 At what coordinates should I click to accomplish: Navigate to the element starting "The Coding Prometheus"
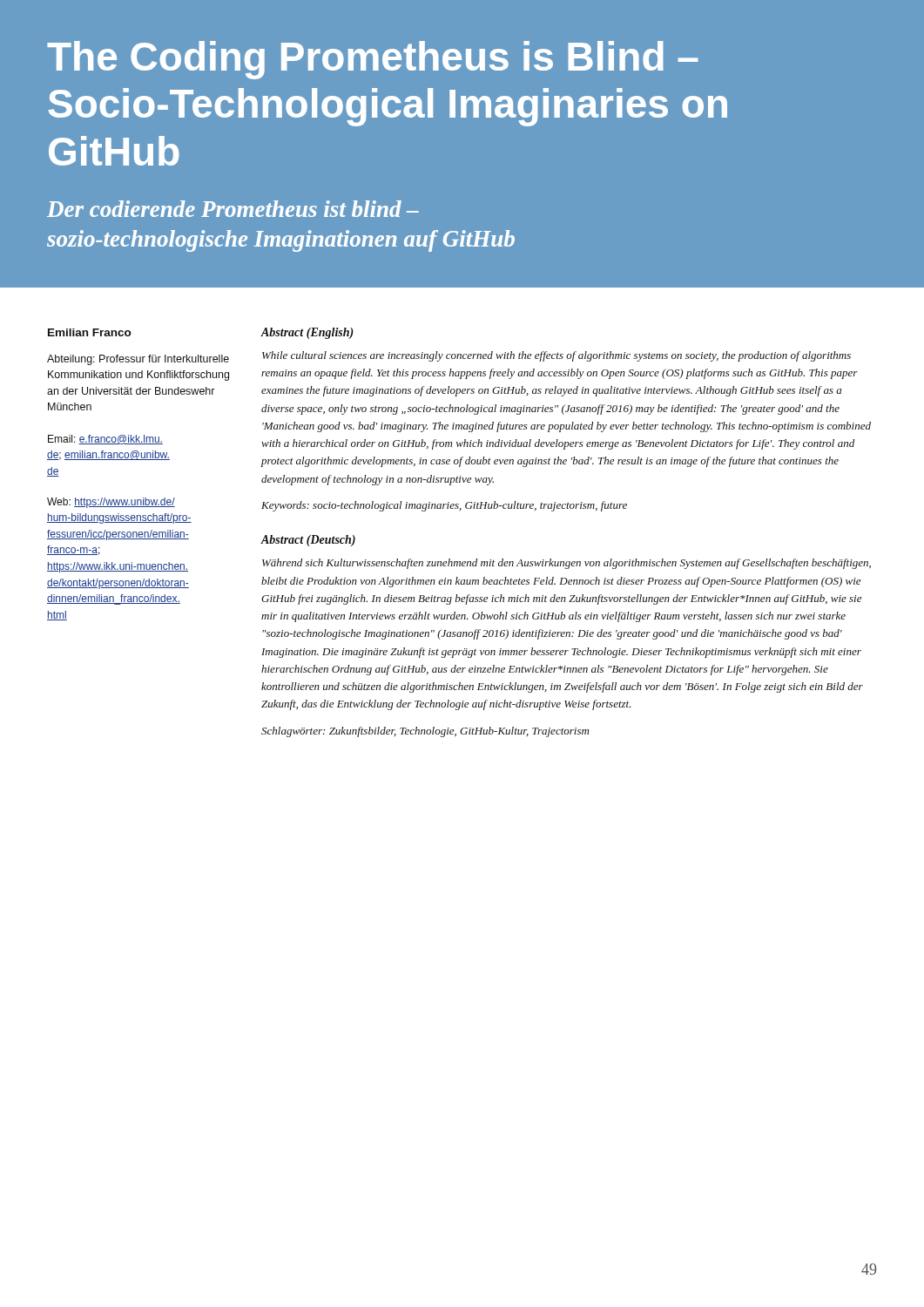pyautogui.click(x=373, y=60)
